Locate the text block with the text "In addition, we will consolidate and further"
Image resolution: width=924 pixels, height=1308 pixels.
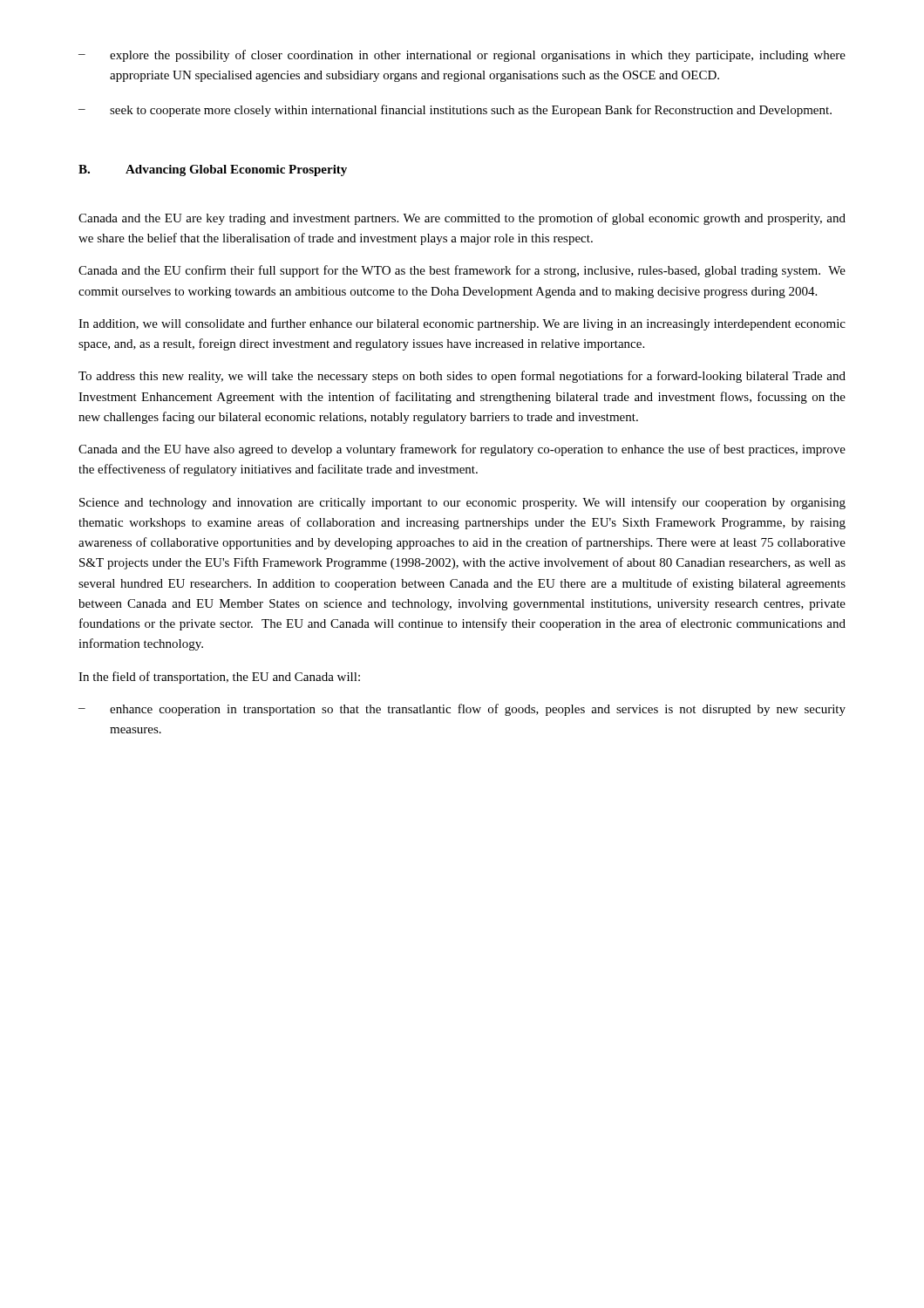462,333
